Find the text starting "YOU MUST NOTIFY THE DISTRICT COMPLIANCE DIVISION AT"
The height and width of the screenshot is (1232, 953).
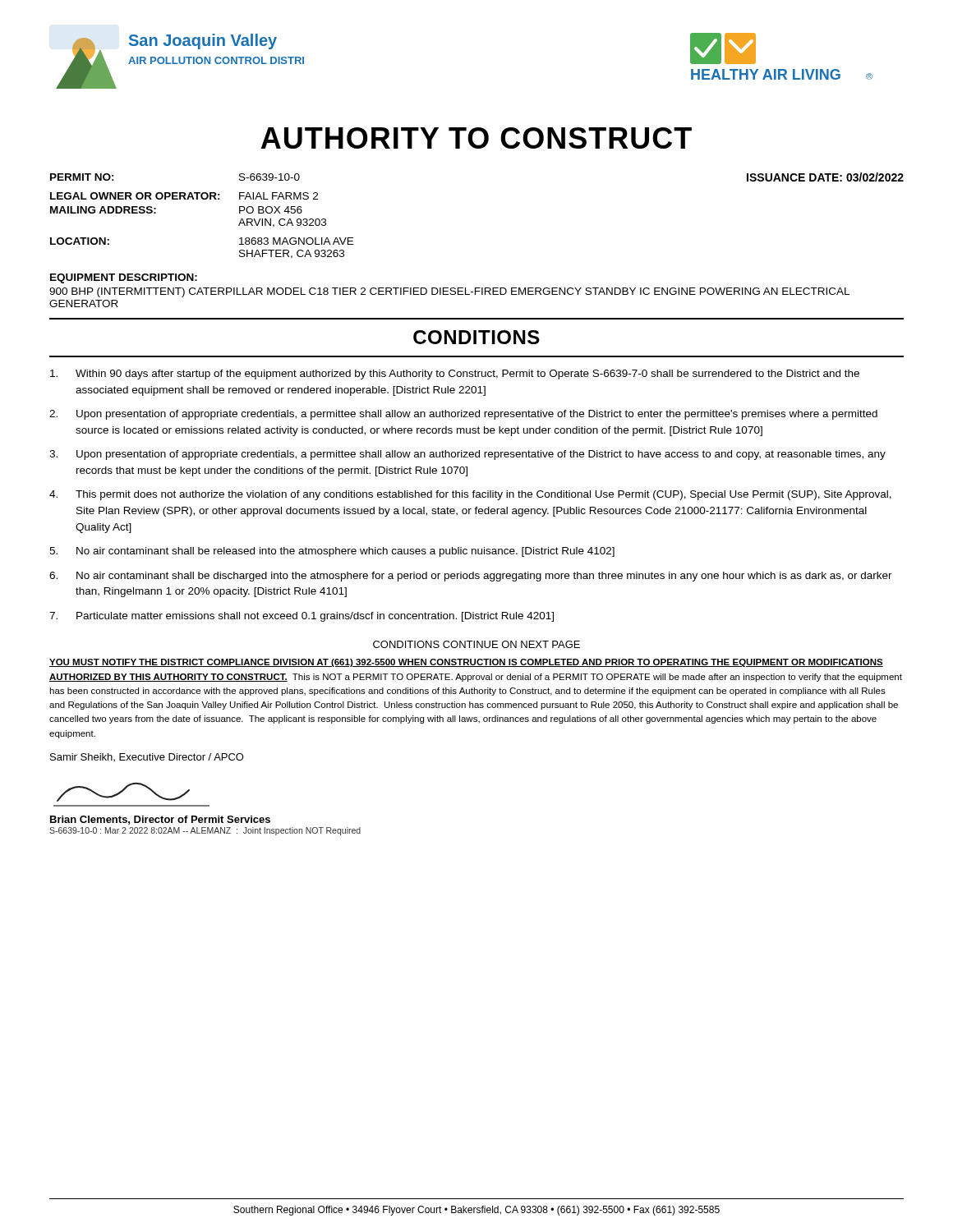click(476, 698)
